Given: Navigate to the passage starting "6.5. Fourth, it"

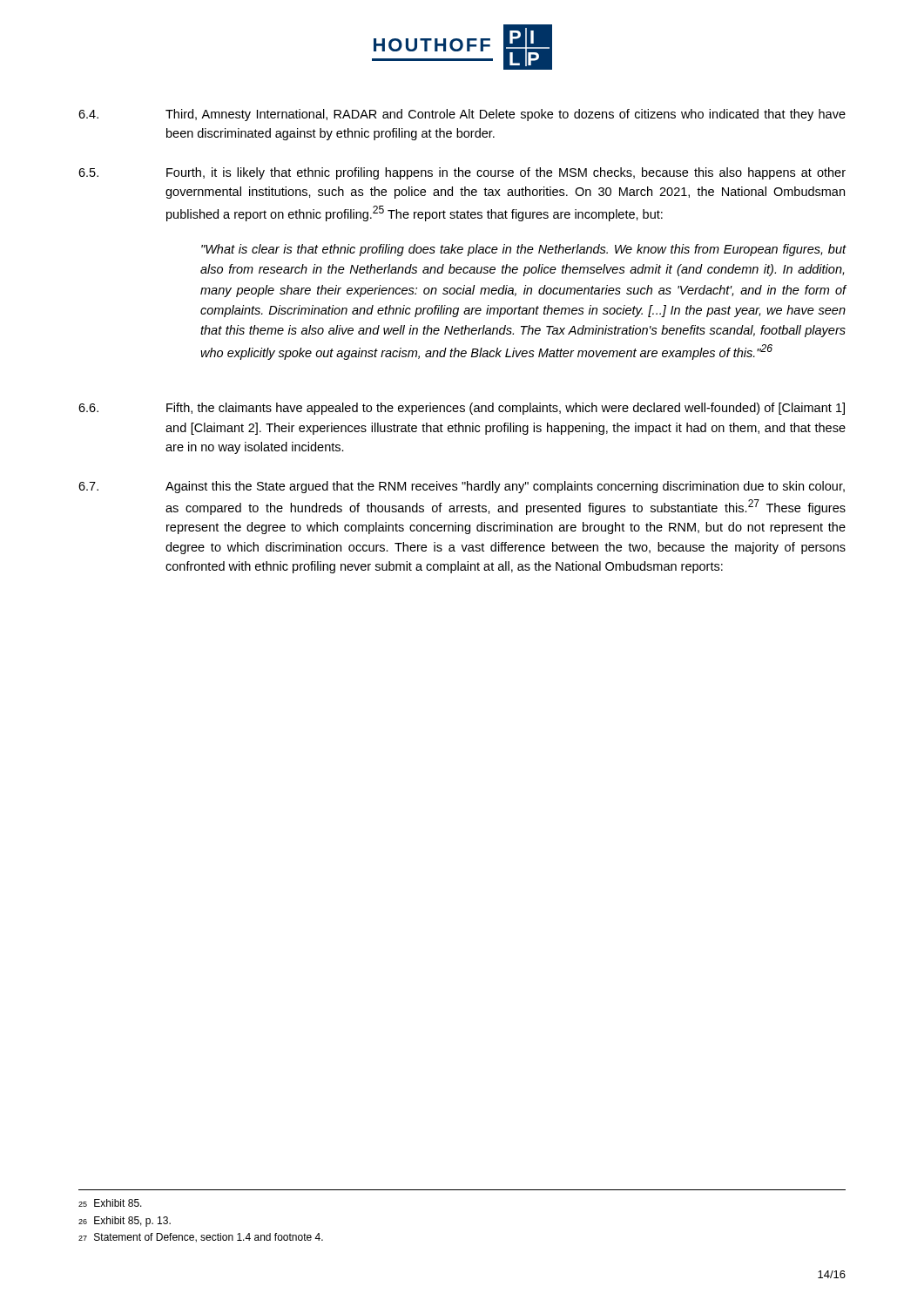Looking at the screenshot, I should pyautogui.click(x=462, y=263).
